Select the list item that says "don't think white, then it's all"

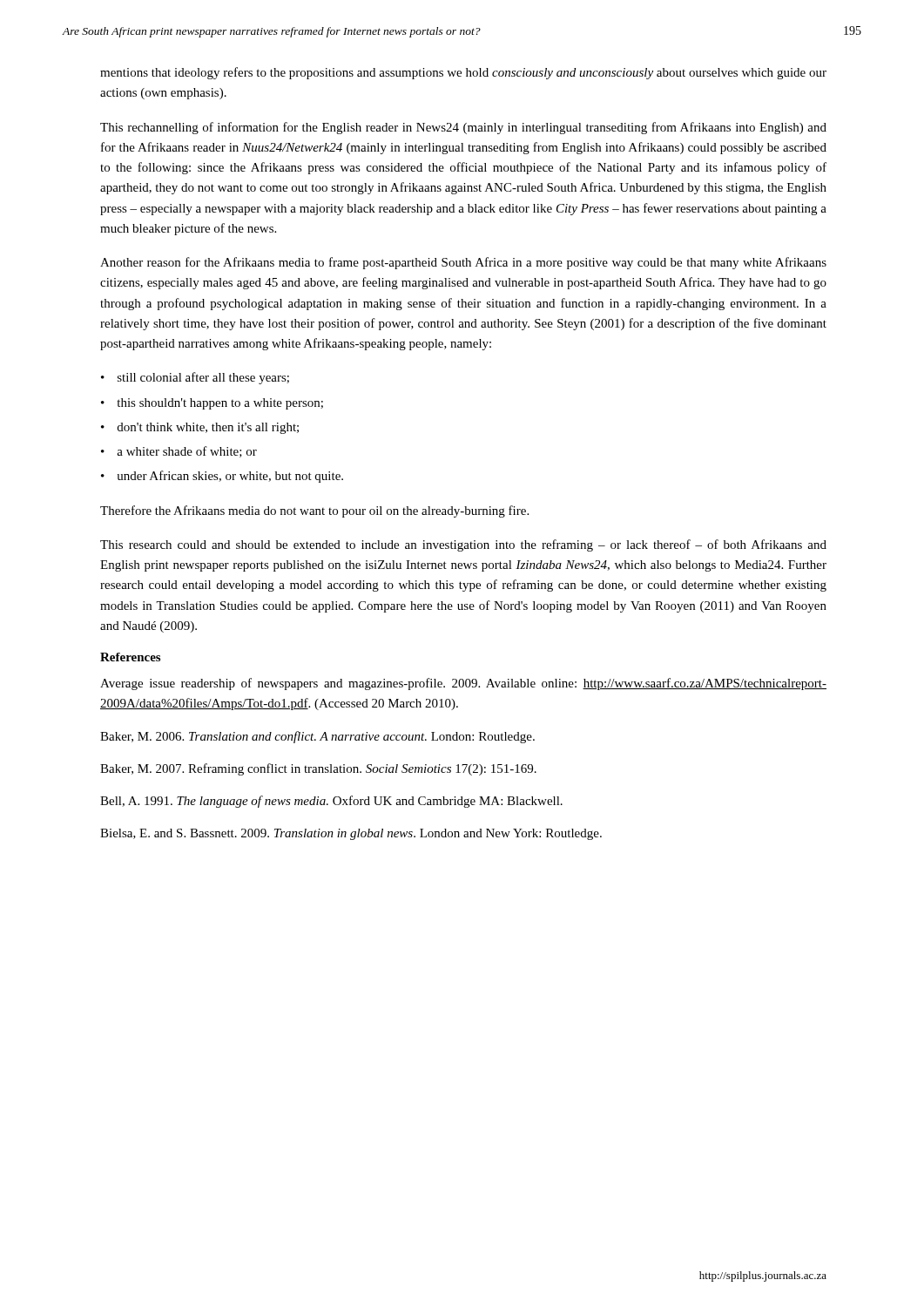coord(208,427)
